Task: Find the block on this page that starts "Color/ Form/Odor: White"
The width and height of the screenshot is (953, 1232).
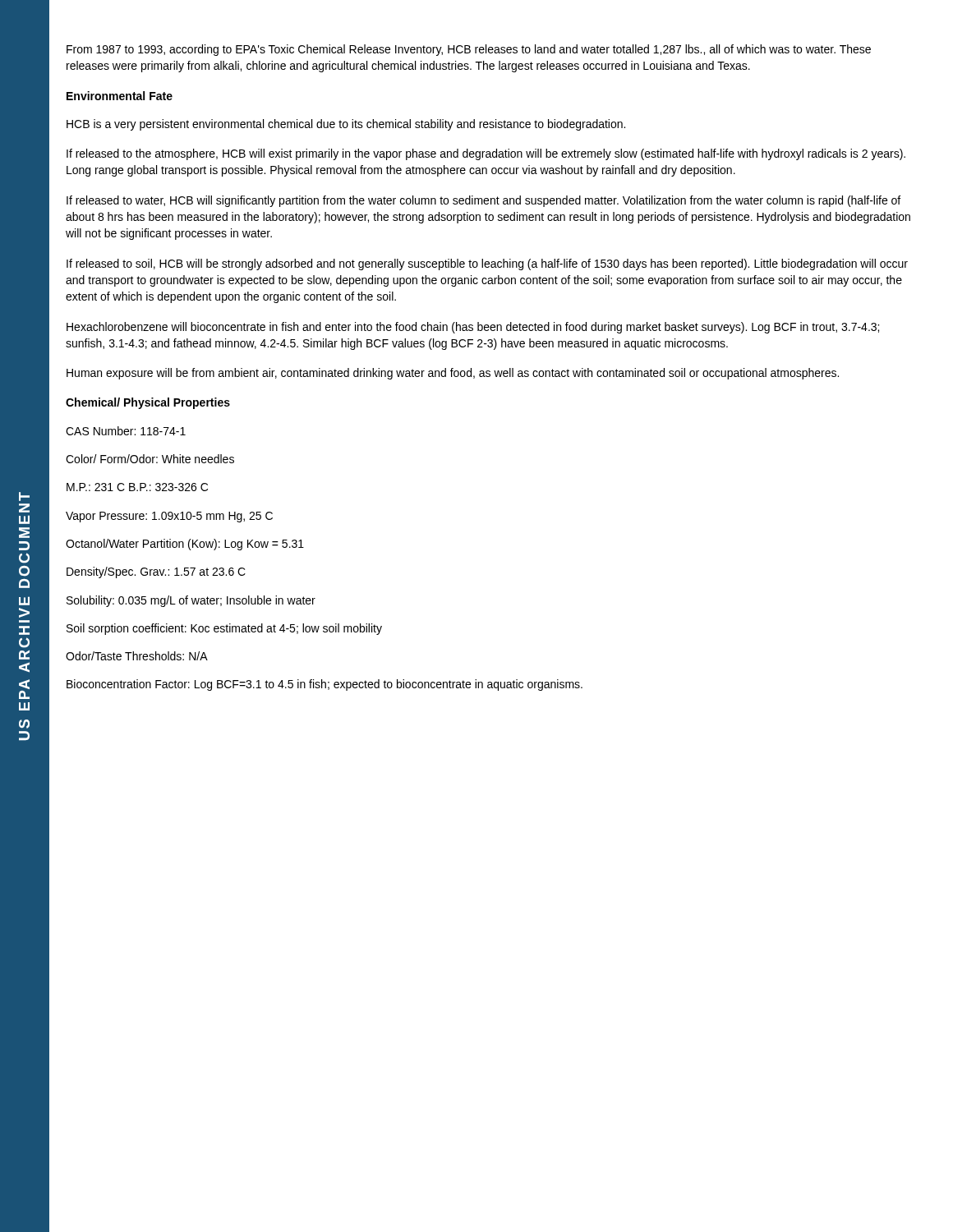Action: [x=150, y=459]
